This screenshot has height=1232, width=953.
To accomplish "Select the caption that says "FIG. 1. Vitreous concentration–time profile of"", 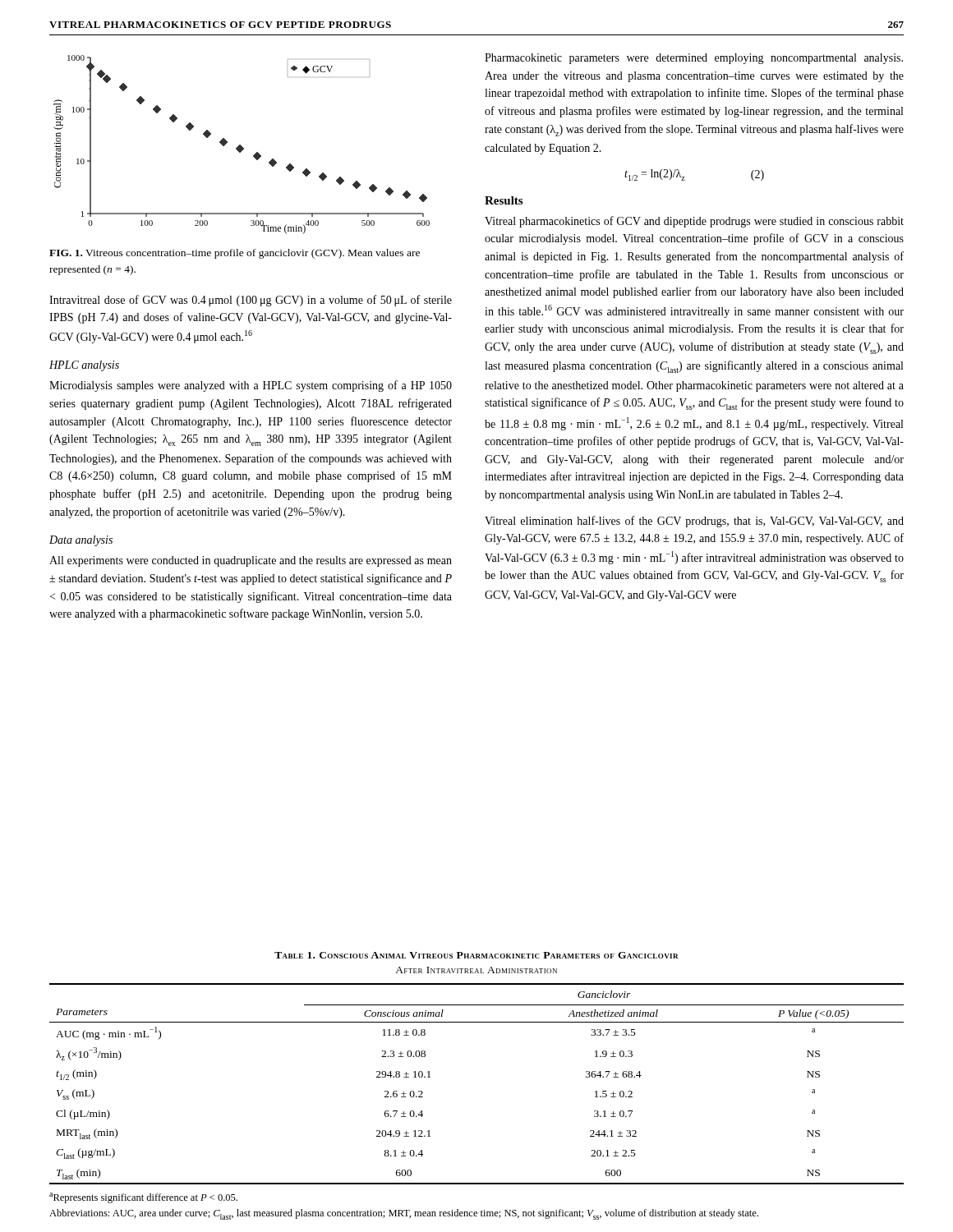I will pyautogui.click(x=235, y=261).
